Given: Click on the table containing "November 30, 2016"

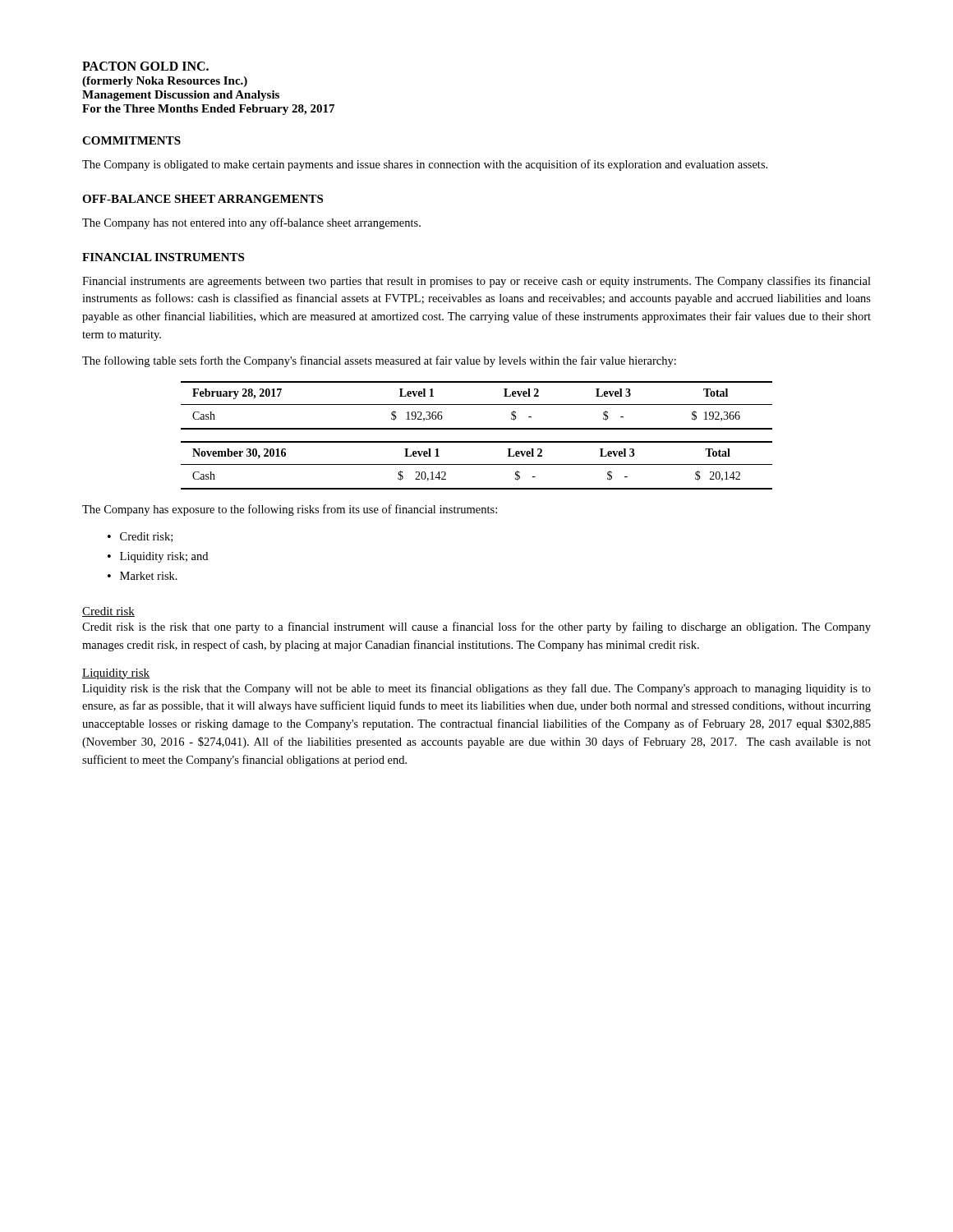Looking at the screenshot, I should (476, 466).
